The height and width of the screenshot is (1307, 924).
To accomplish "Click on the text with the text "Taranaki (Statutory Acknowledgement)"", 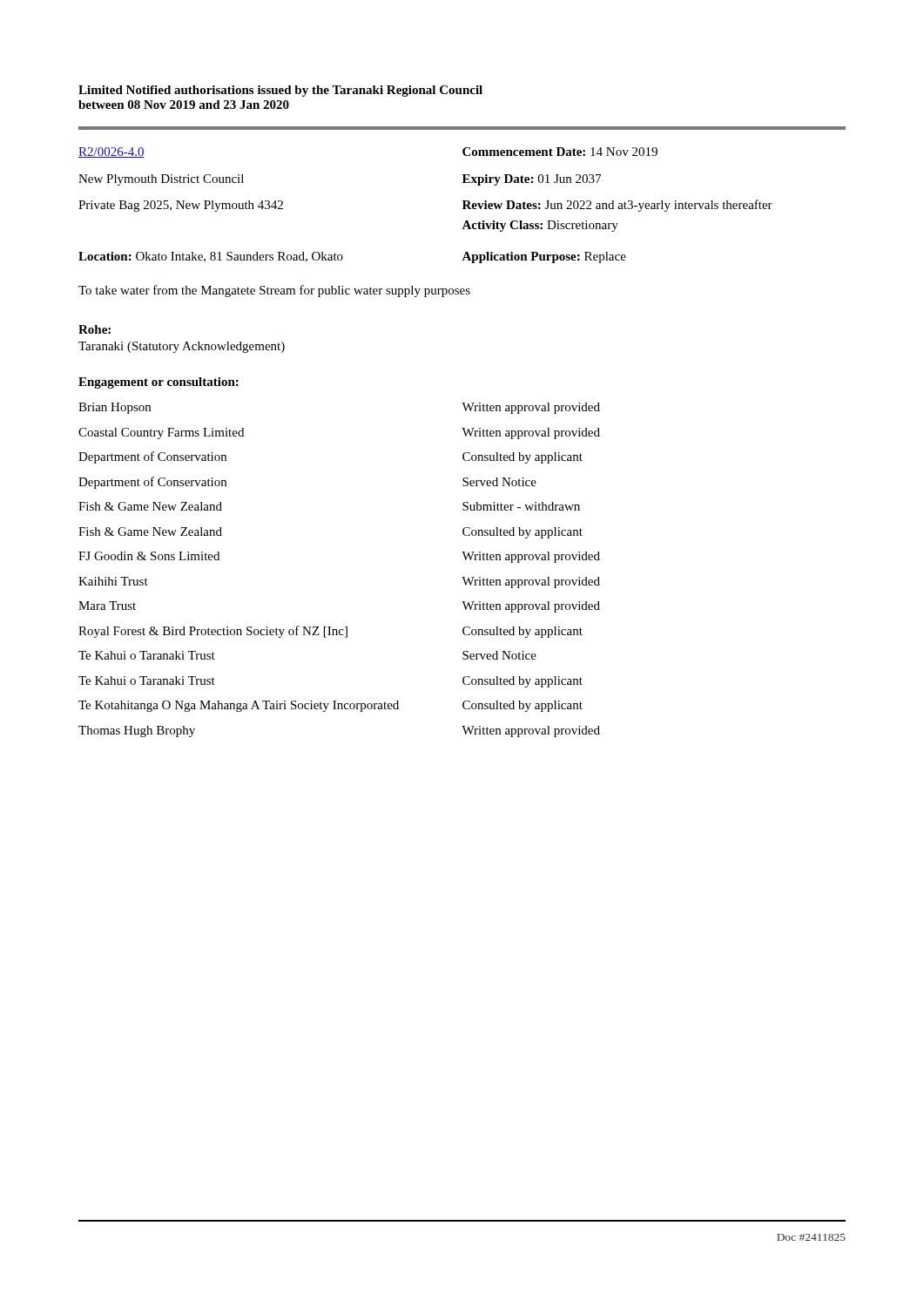I will (182, 346).
